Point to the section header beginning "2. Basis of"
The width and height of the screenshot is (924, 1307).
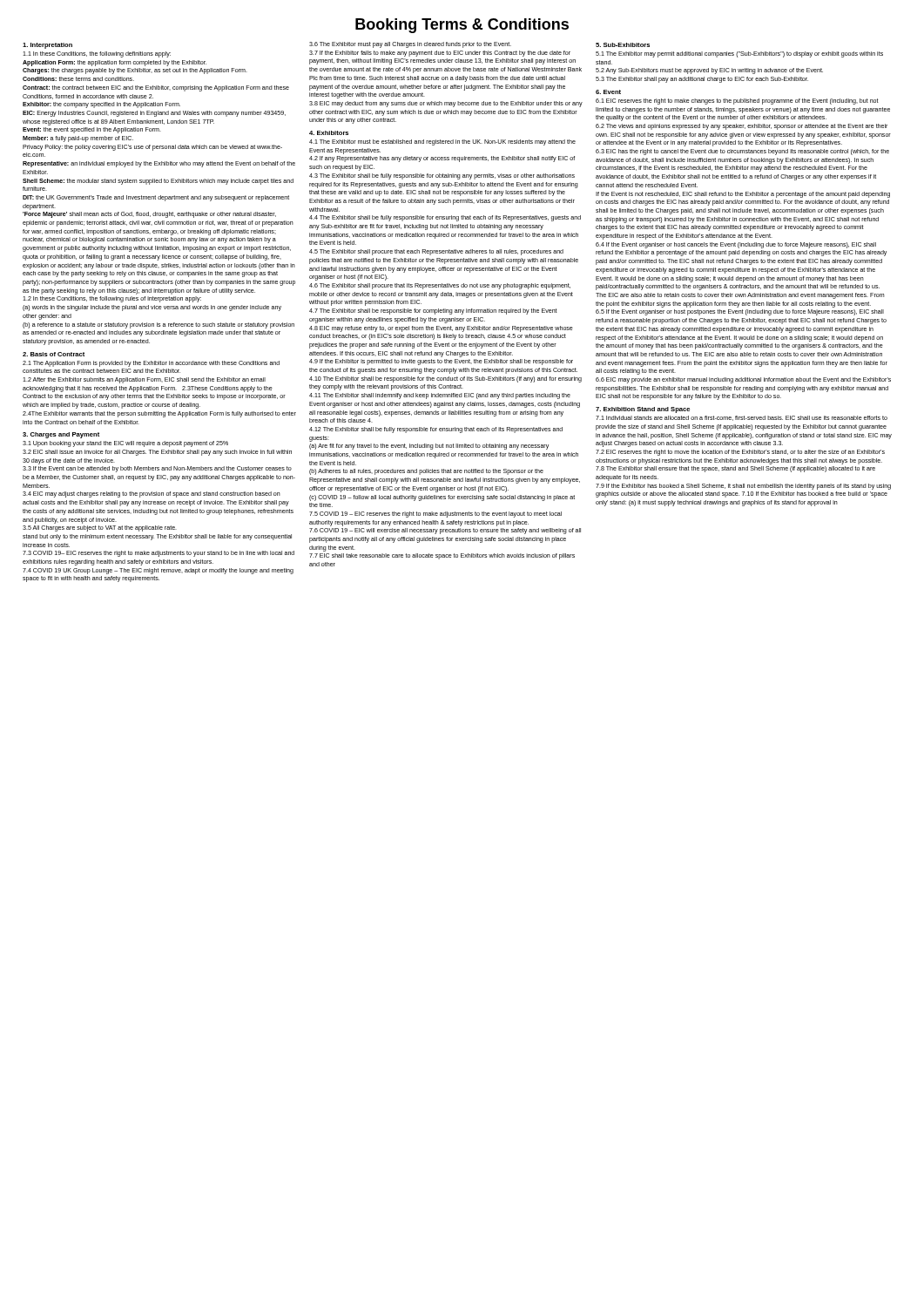(54, 354)
